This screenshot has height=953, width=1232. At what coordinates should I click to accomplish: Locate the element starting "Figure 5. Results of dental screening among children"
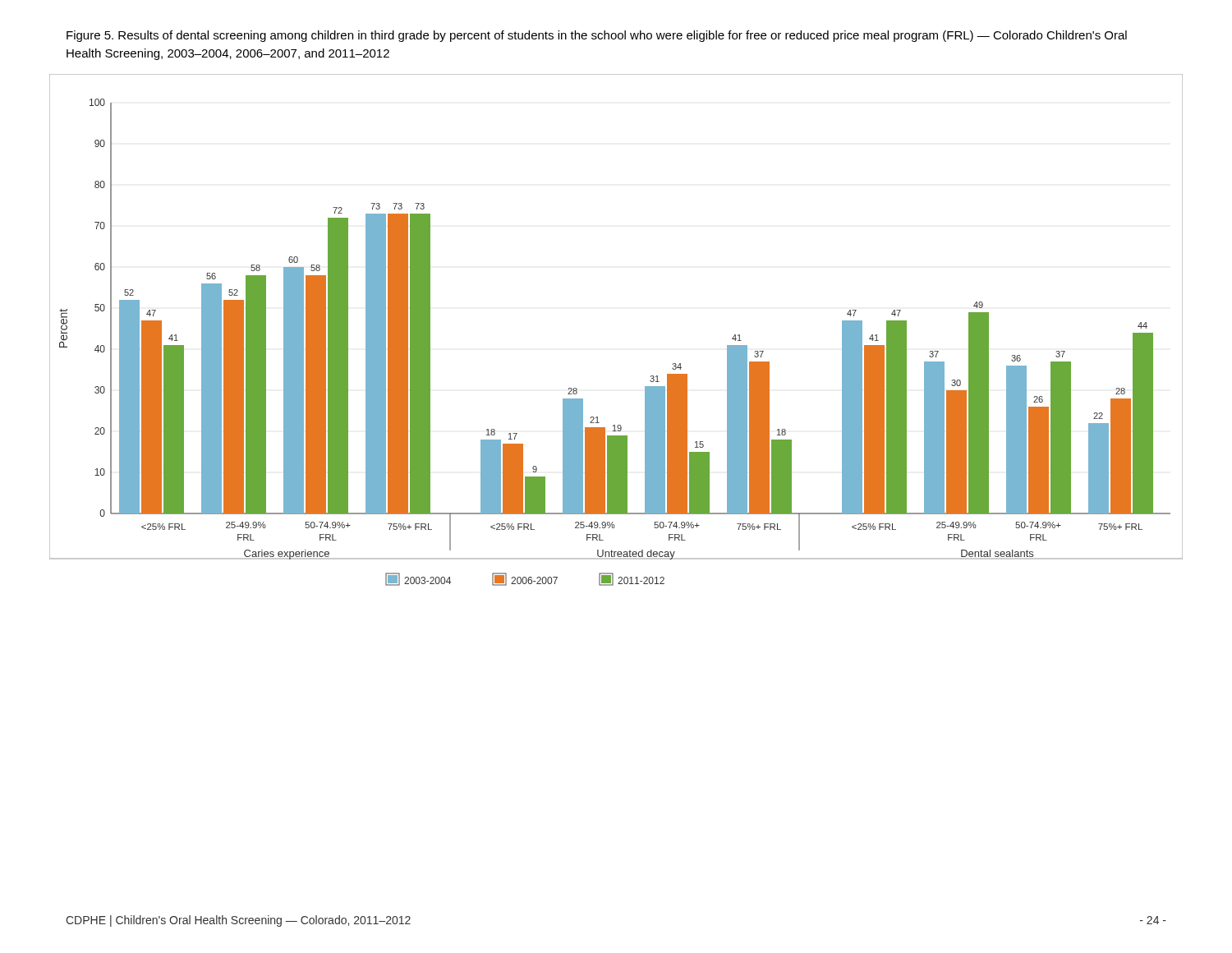[597, 44]
